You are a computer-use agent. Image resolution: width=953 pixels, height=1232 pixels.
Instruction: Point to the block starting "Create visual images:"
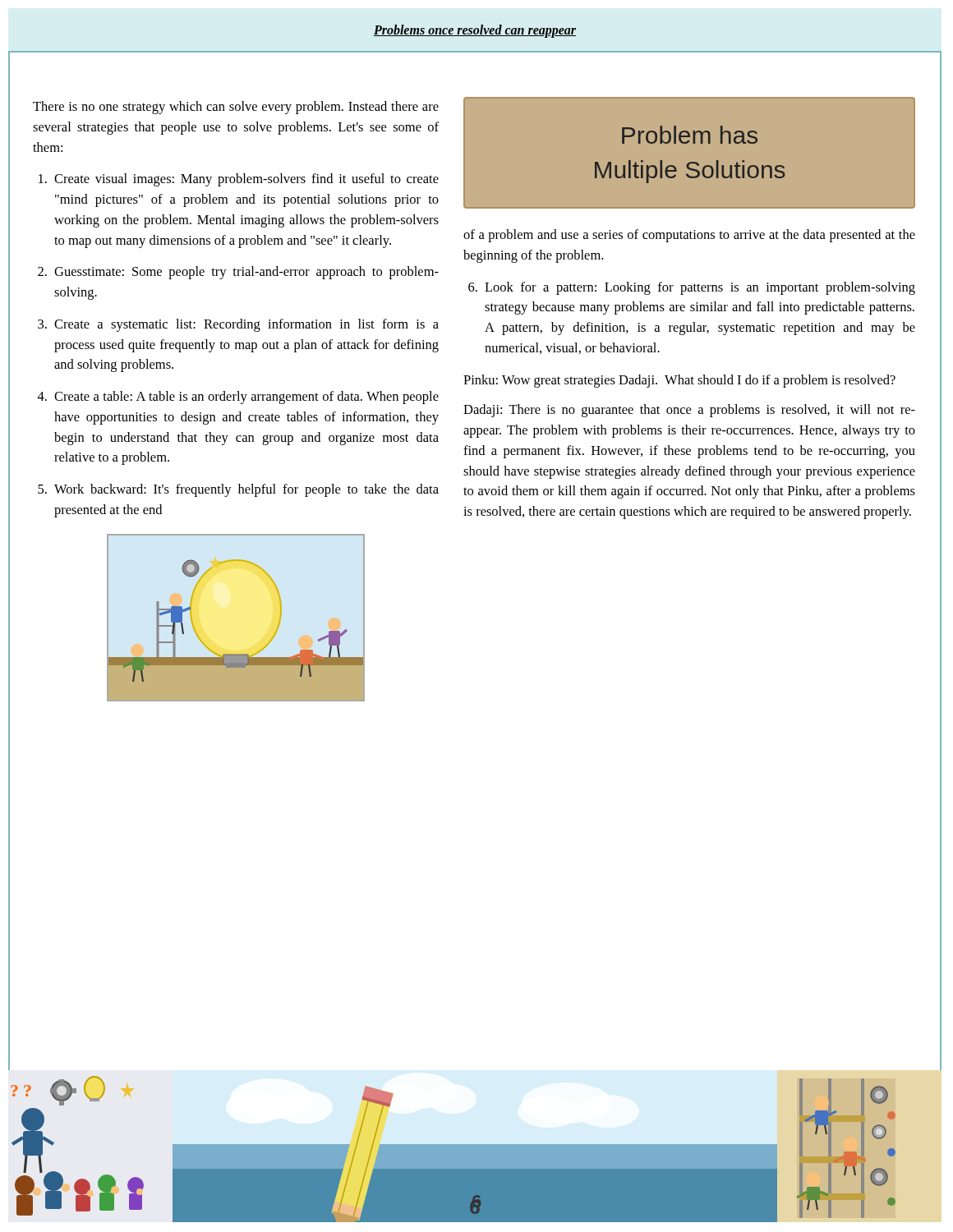pyautogui.click(x=246, y=209)
